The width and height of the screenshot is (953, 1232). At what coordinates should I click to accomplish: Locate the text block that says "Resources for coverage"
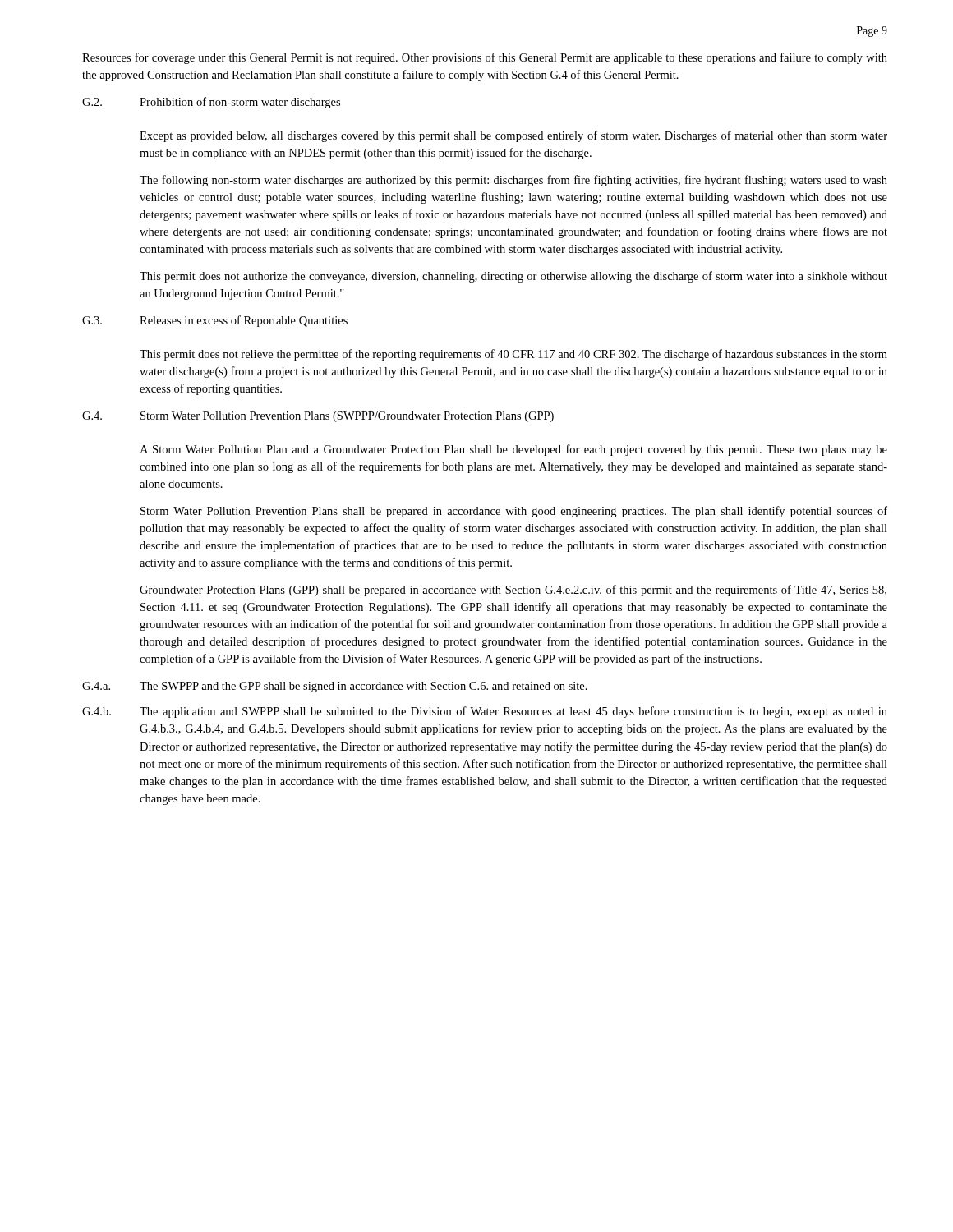485,66
